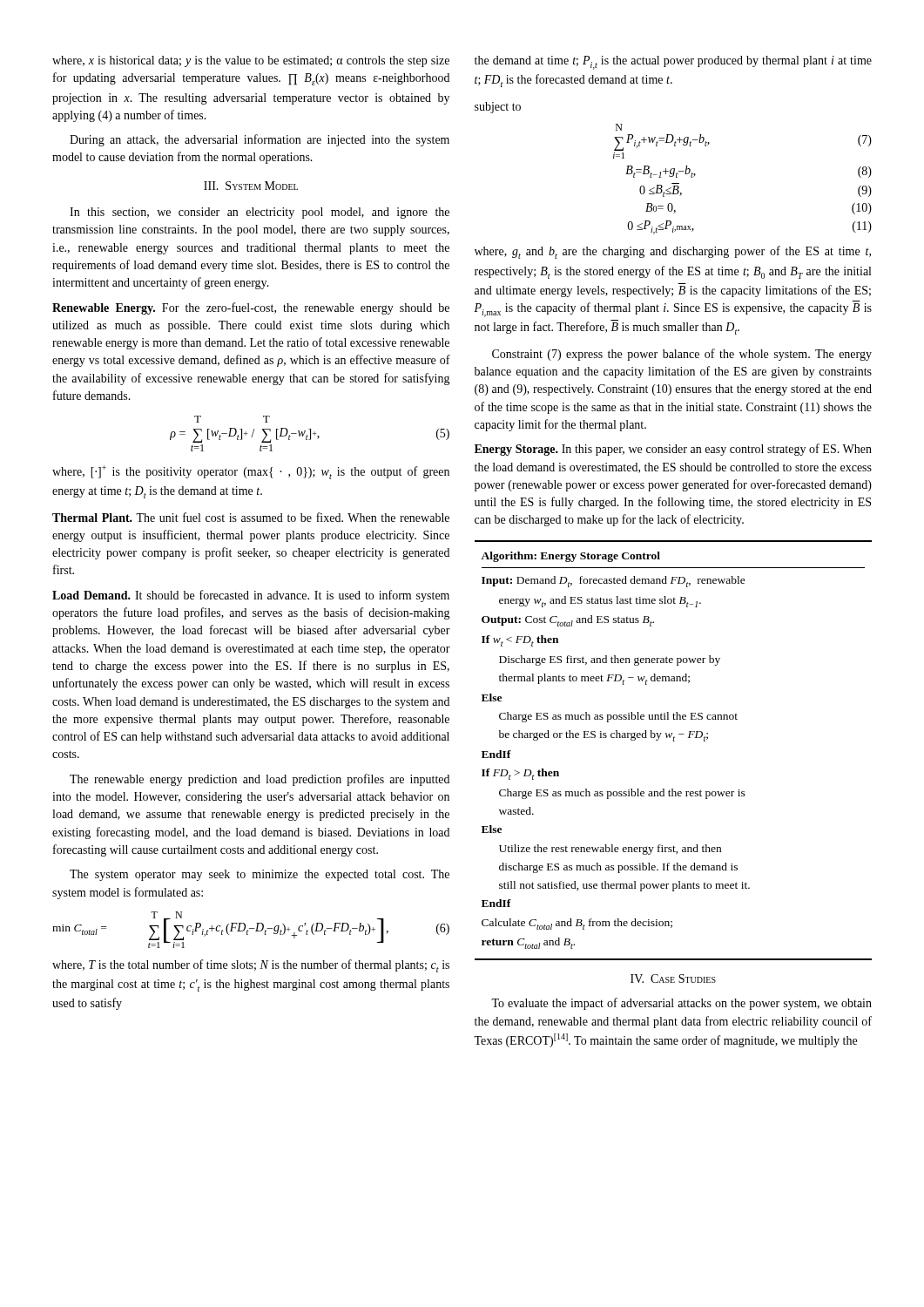Locate the block of text that opens with "the demand at time"
924x1307 pixels.
[x=673, y=72]
